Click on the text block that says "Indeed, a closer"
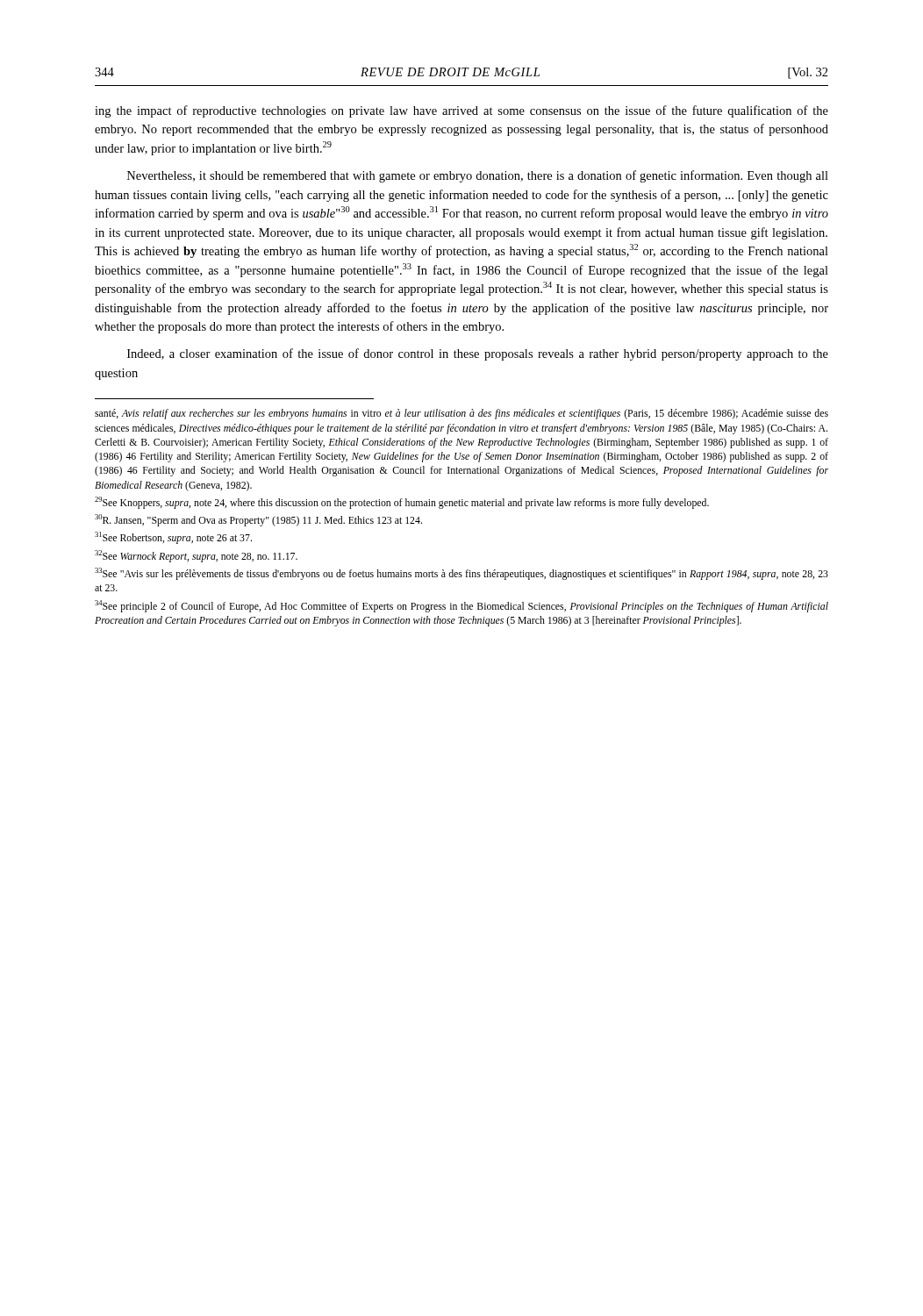The width and height of the screenshot is (923, 1316). pyautogui.click(x=462, y=364)
